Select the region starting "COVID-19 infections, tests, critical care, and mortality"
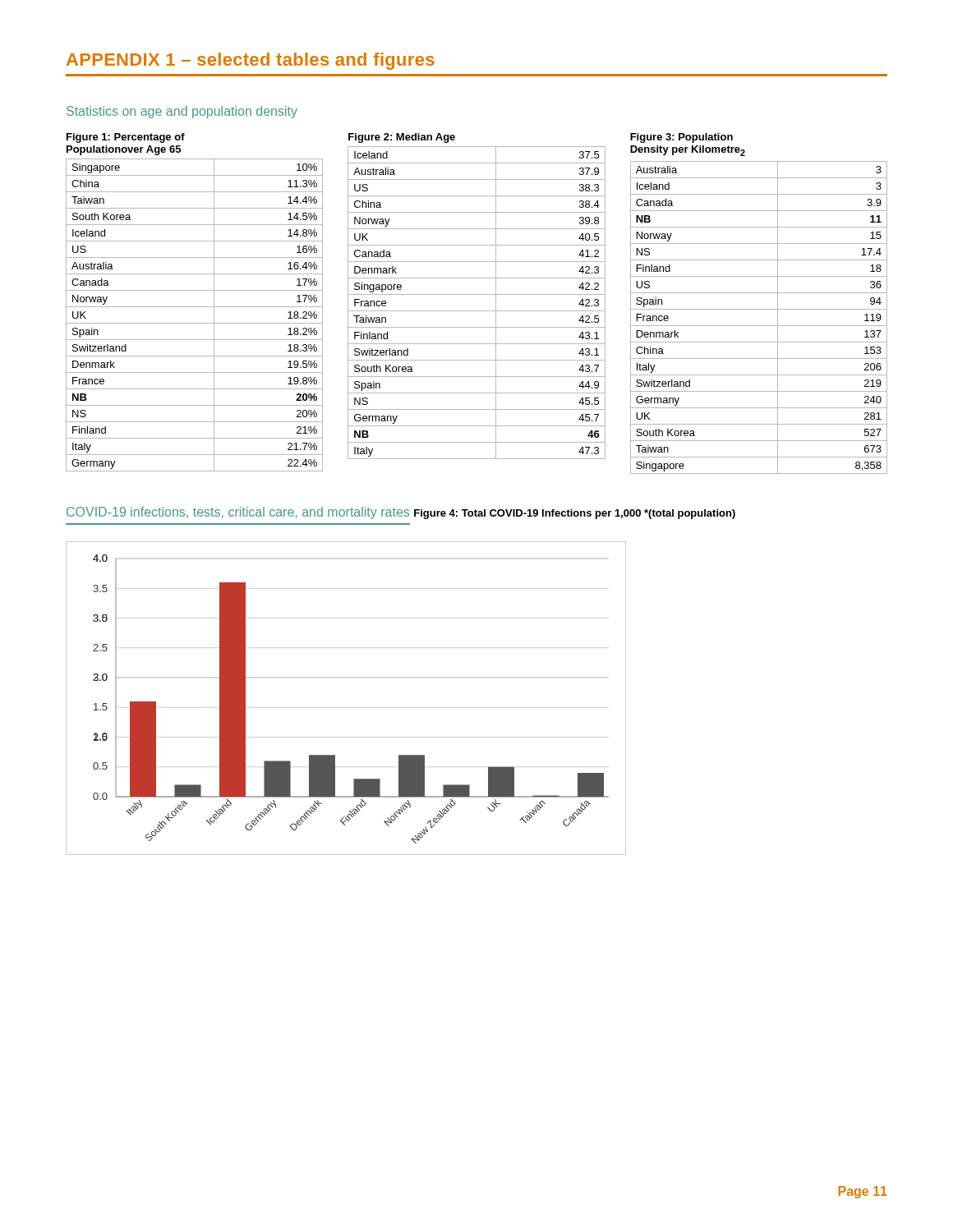The image size is (953, 1232). click(x=238, y=515)
